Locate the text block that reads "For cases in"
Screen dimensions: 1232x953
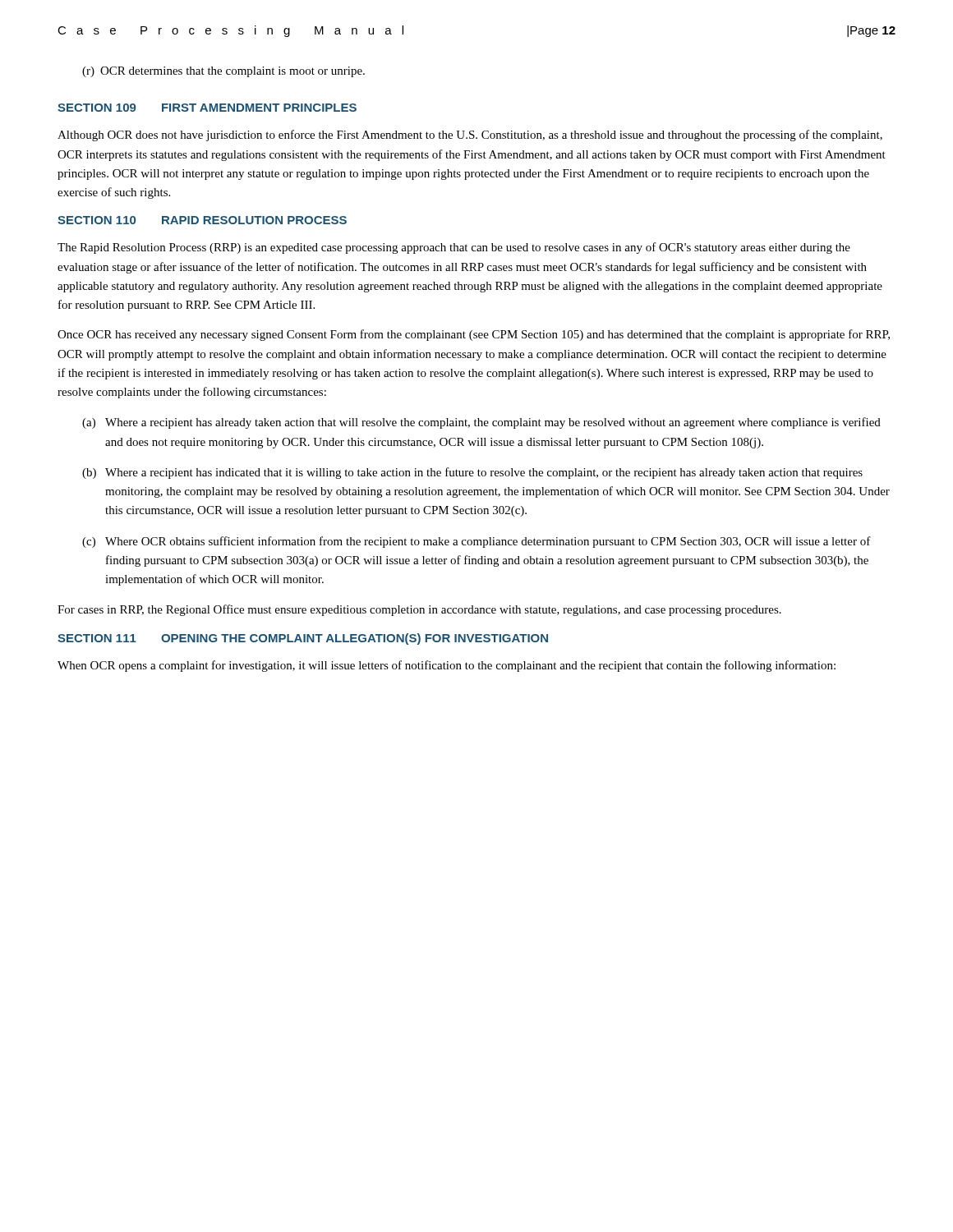click(476, 610)
